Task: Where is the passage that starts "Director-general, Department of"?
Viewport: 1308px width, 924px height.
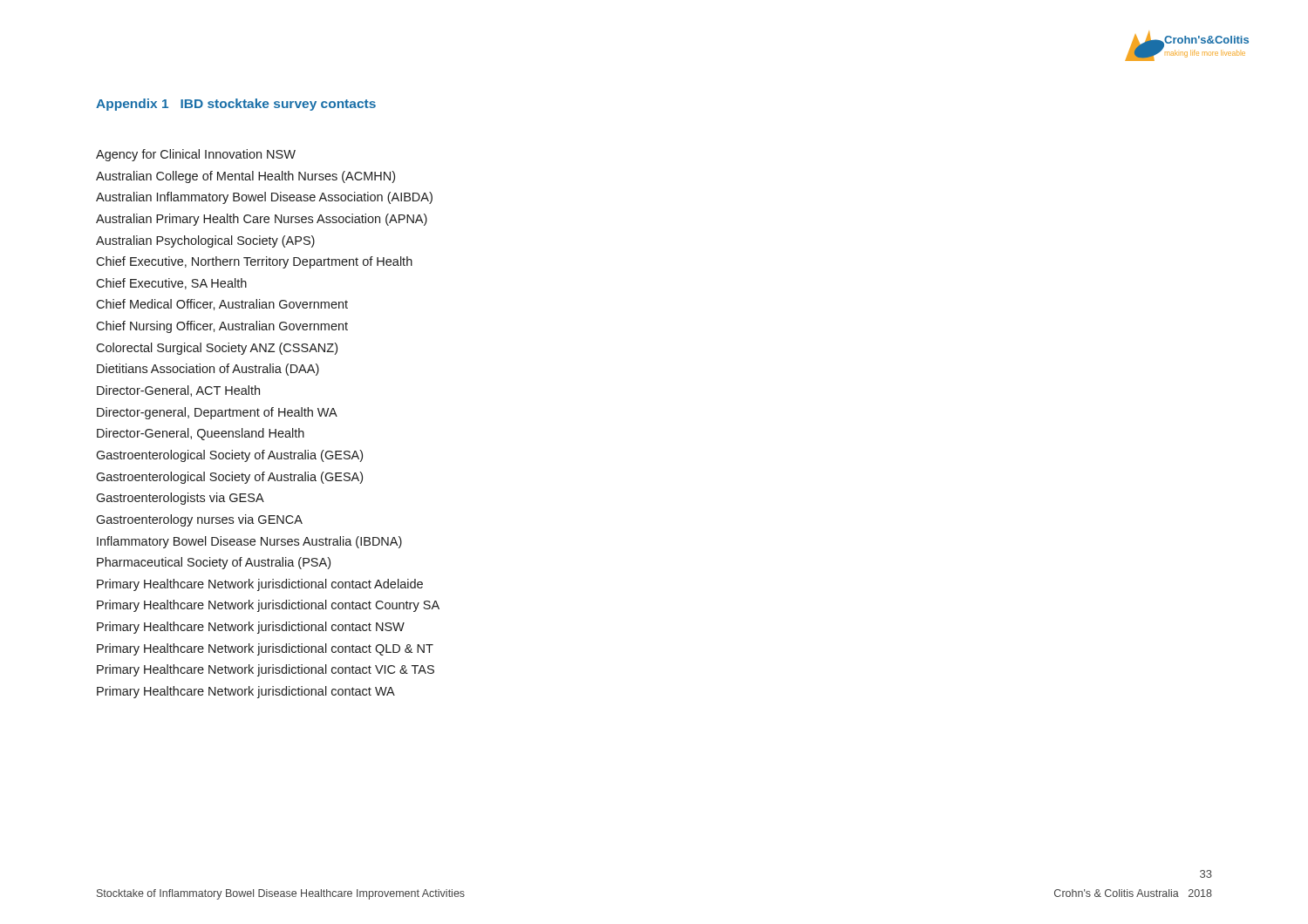Action: click(x=217, y=412)
